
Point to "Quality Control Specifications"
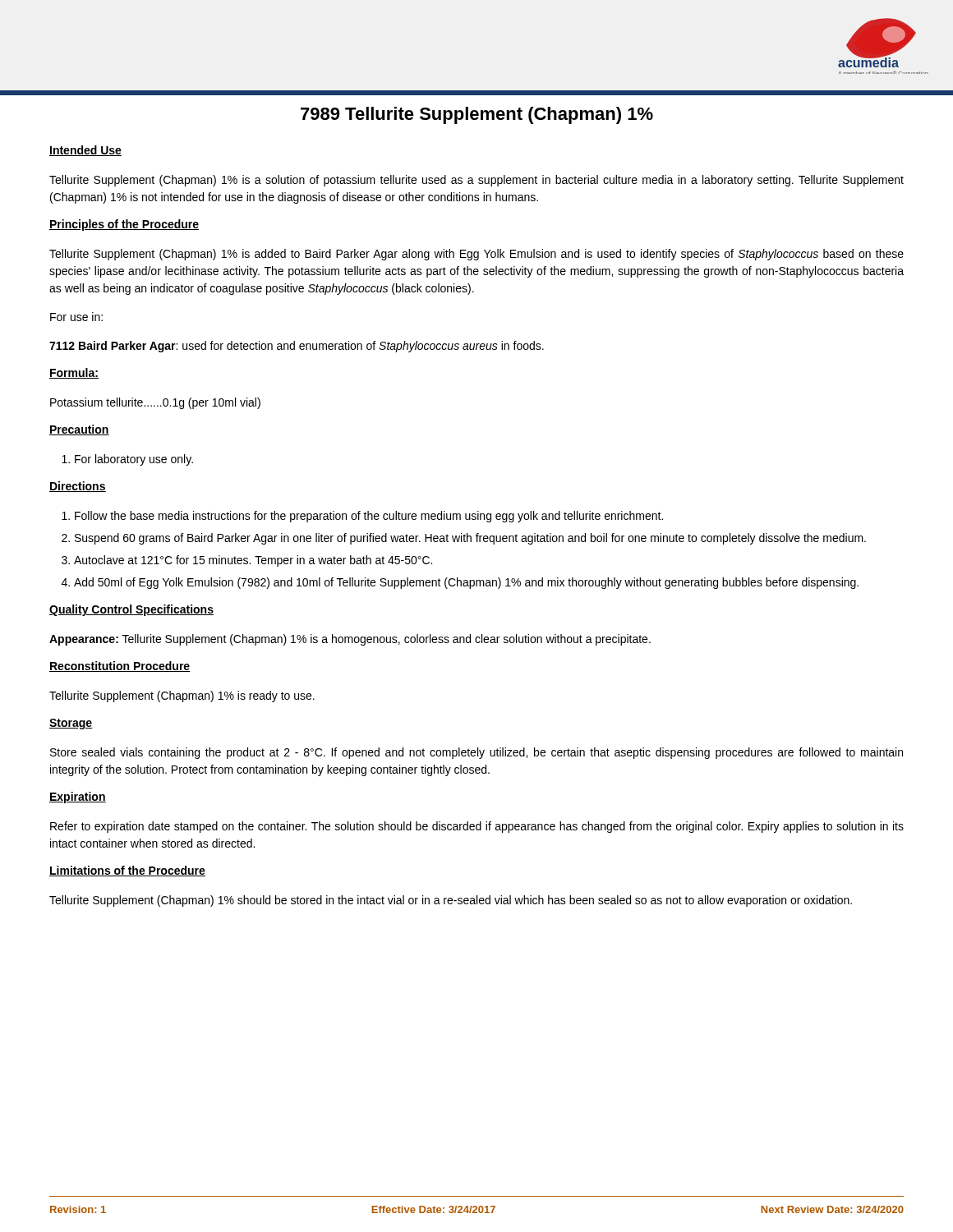tap(131, 609)
